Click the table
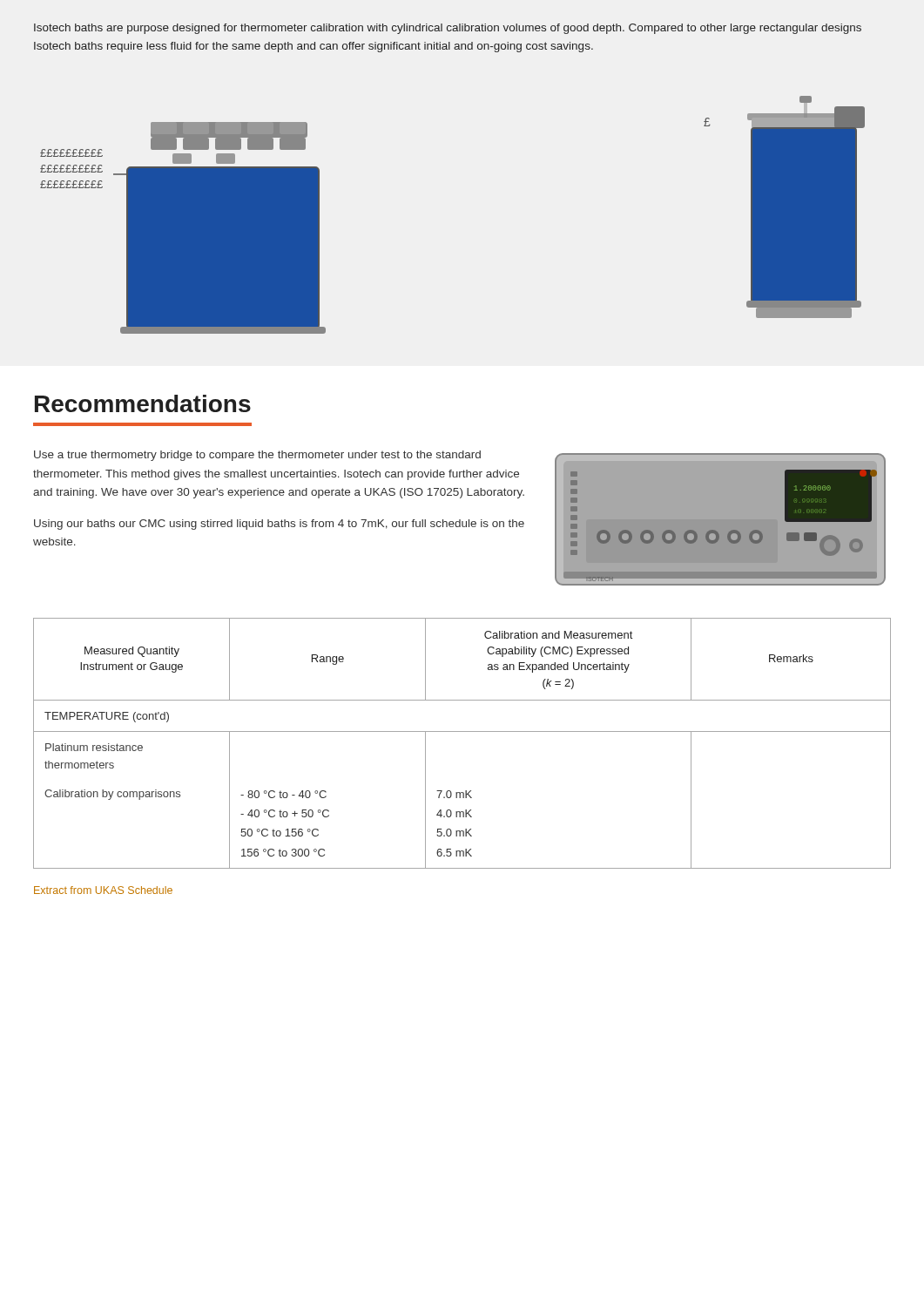The width and height of the screenshot is (924, 1307). point(462,743)
